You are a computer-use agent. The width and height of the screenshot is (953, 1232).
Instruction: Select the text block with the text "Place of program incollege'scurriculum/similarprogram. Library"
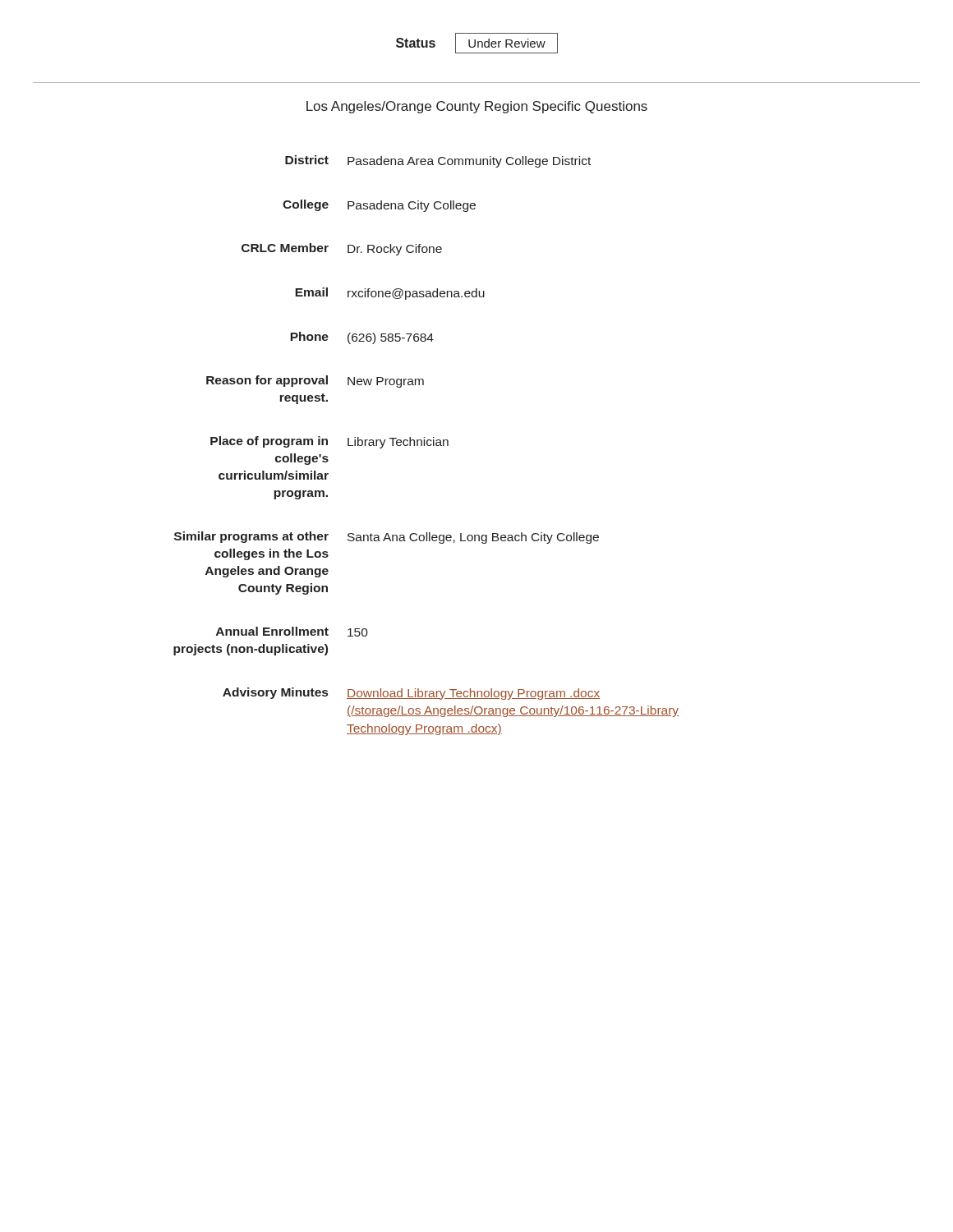[329, 442]
